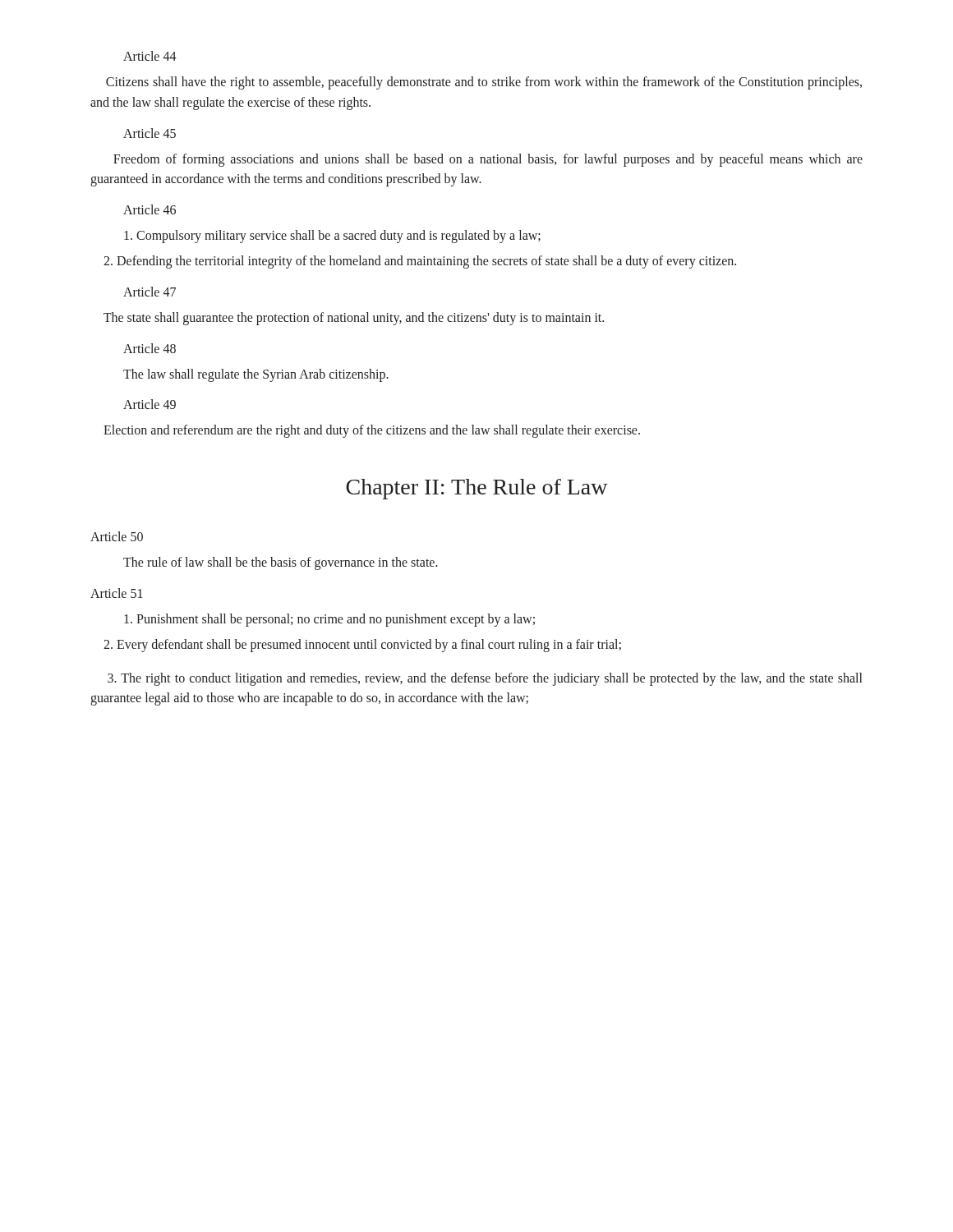Locate the text starting "Article 46"
Screen dimensions: 1232x953
[150, 210]
